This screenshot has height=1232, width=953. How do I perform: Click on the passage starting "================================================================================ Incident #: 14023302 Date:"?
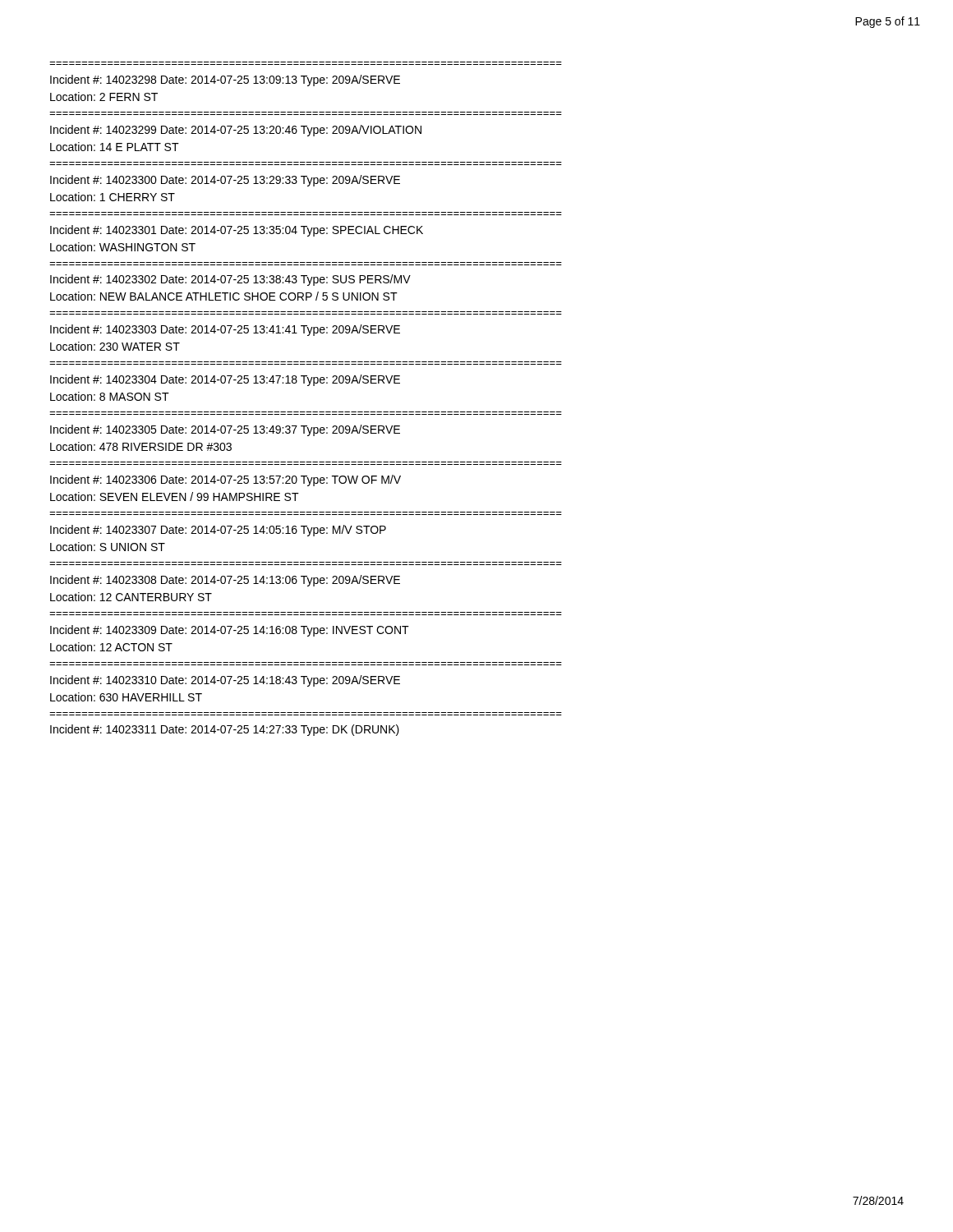[x=230, y=280]
